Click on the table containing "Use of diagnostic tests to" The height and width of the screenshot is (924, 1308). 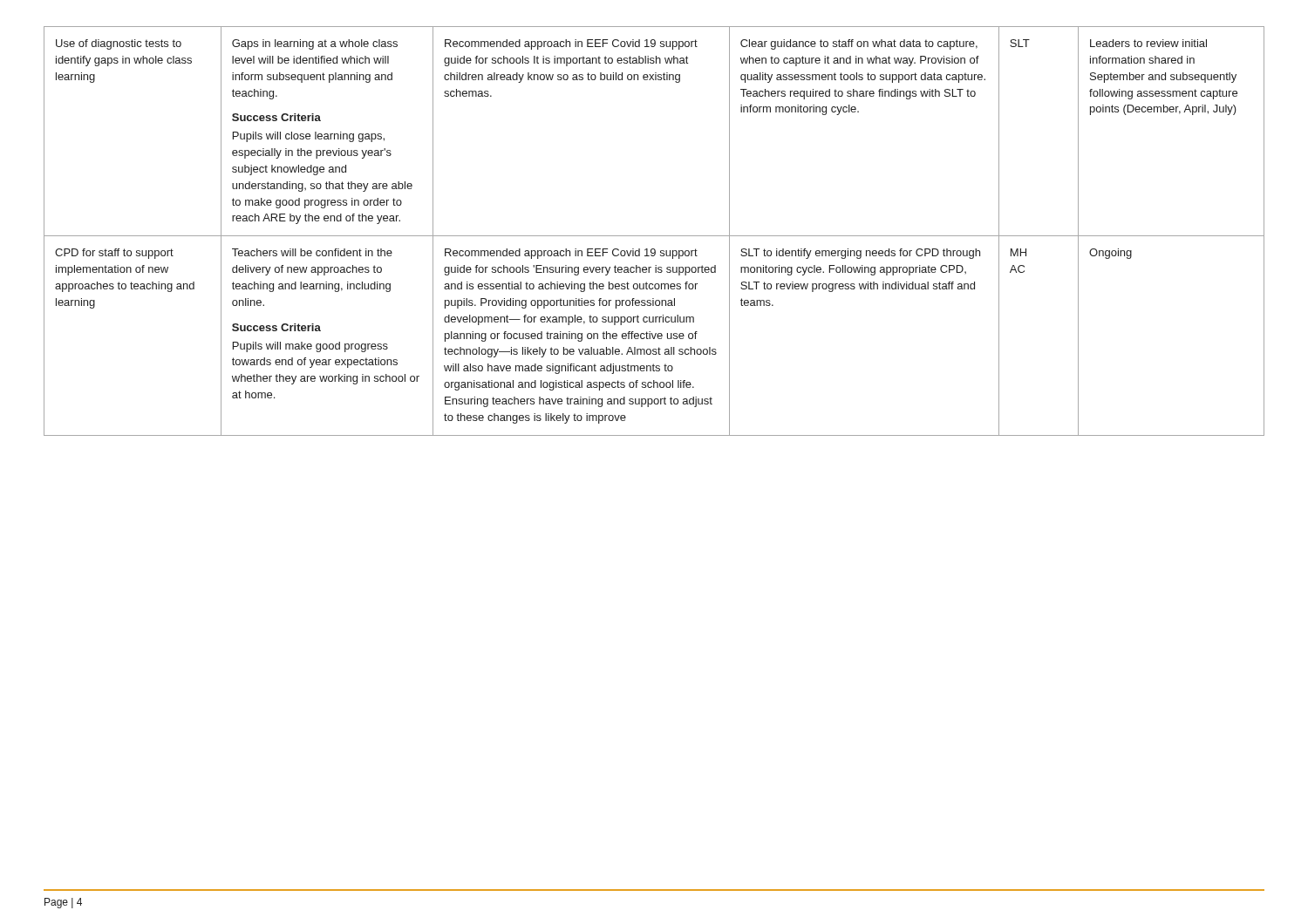(x=654, y=231)
